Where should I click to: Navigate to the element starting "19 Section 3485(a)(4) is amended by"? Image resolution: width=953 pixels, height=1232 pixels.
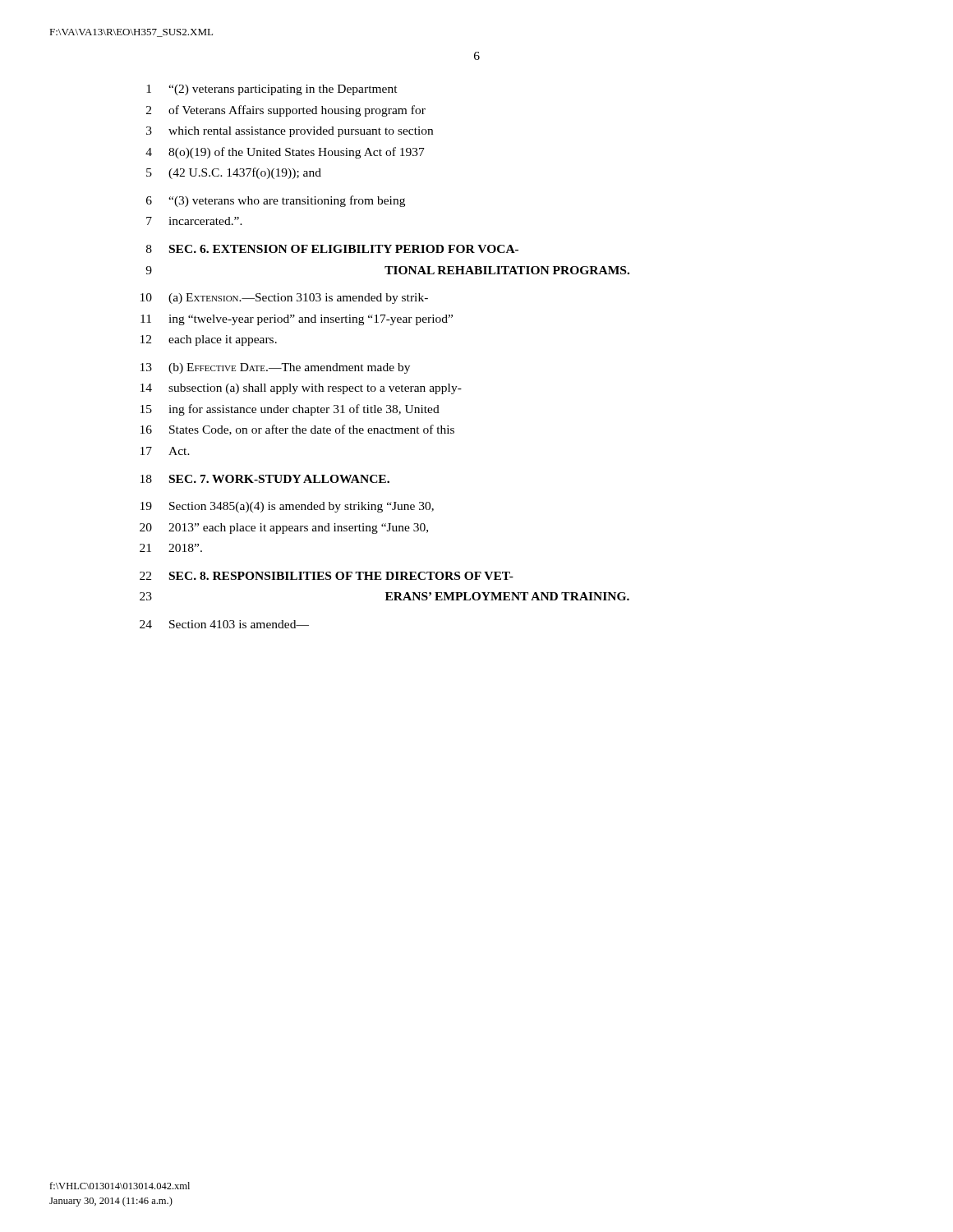tap(287, 507)
